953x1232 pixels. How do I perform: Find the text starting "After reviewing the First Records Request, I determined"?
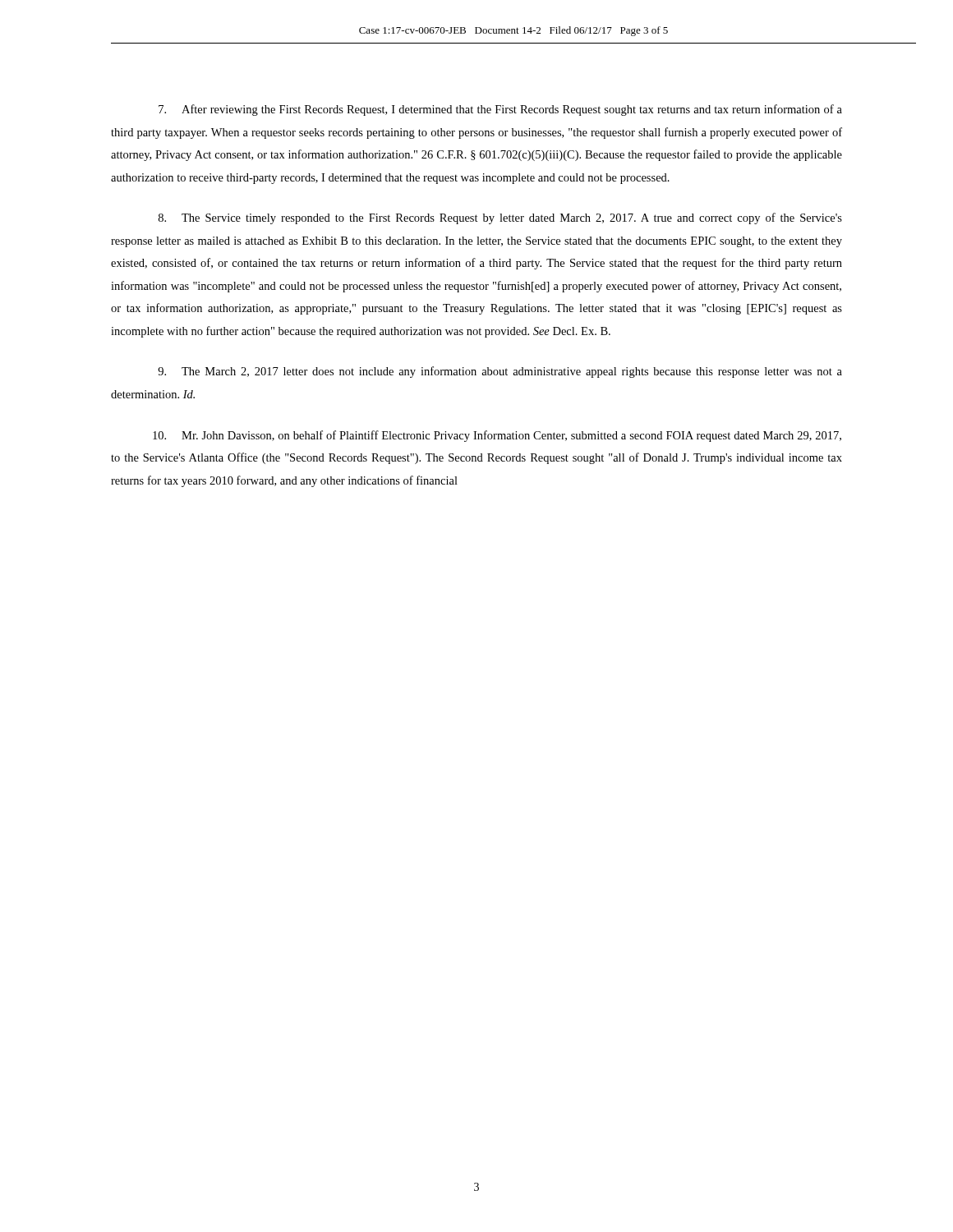tap(476, 144)
